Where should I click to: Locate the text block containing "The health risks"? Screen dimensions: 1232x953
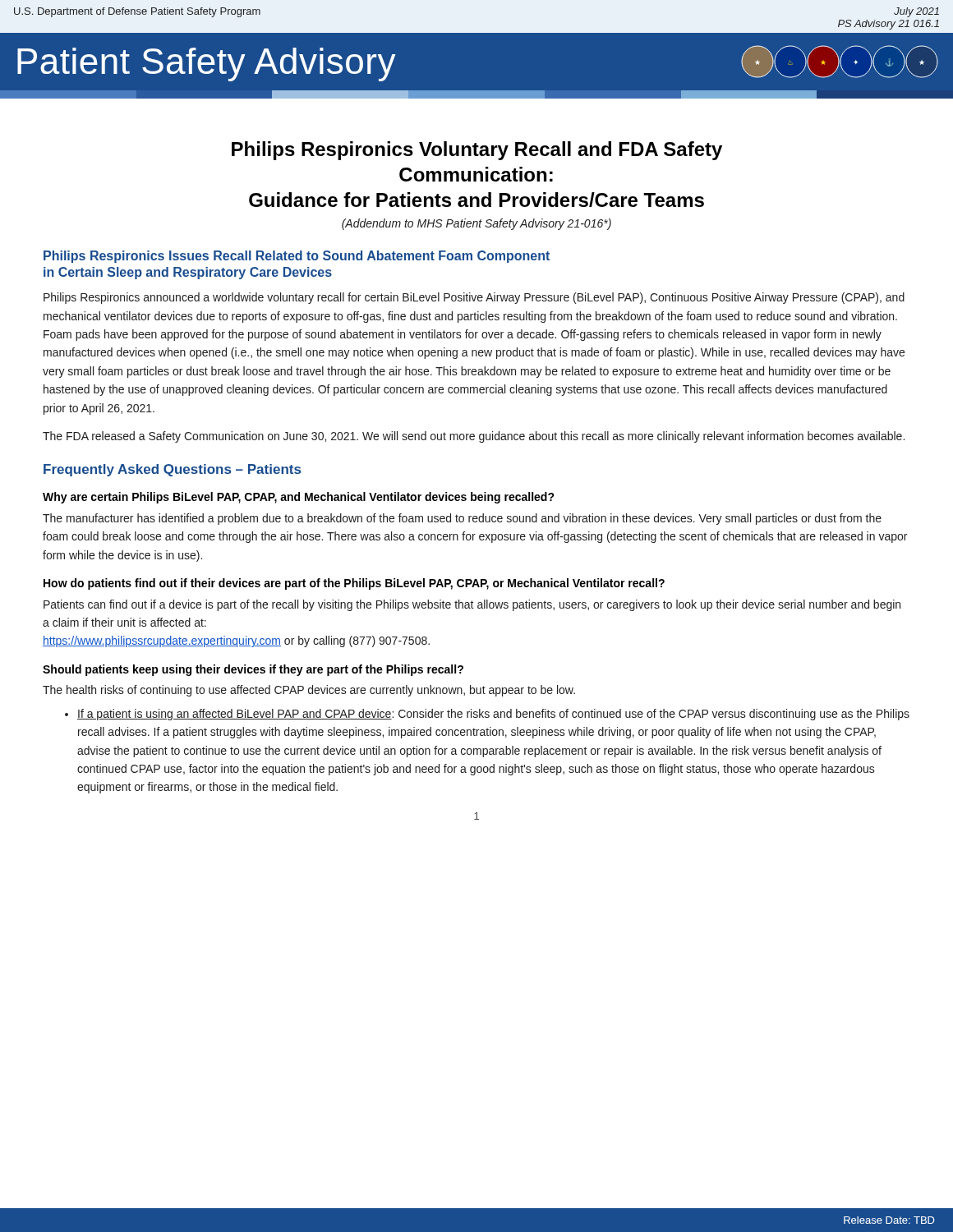coord(309,690)
